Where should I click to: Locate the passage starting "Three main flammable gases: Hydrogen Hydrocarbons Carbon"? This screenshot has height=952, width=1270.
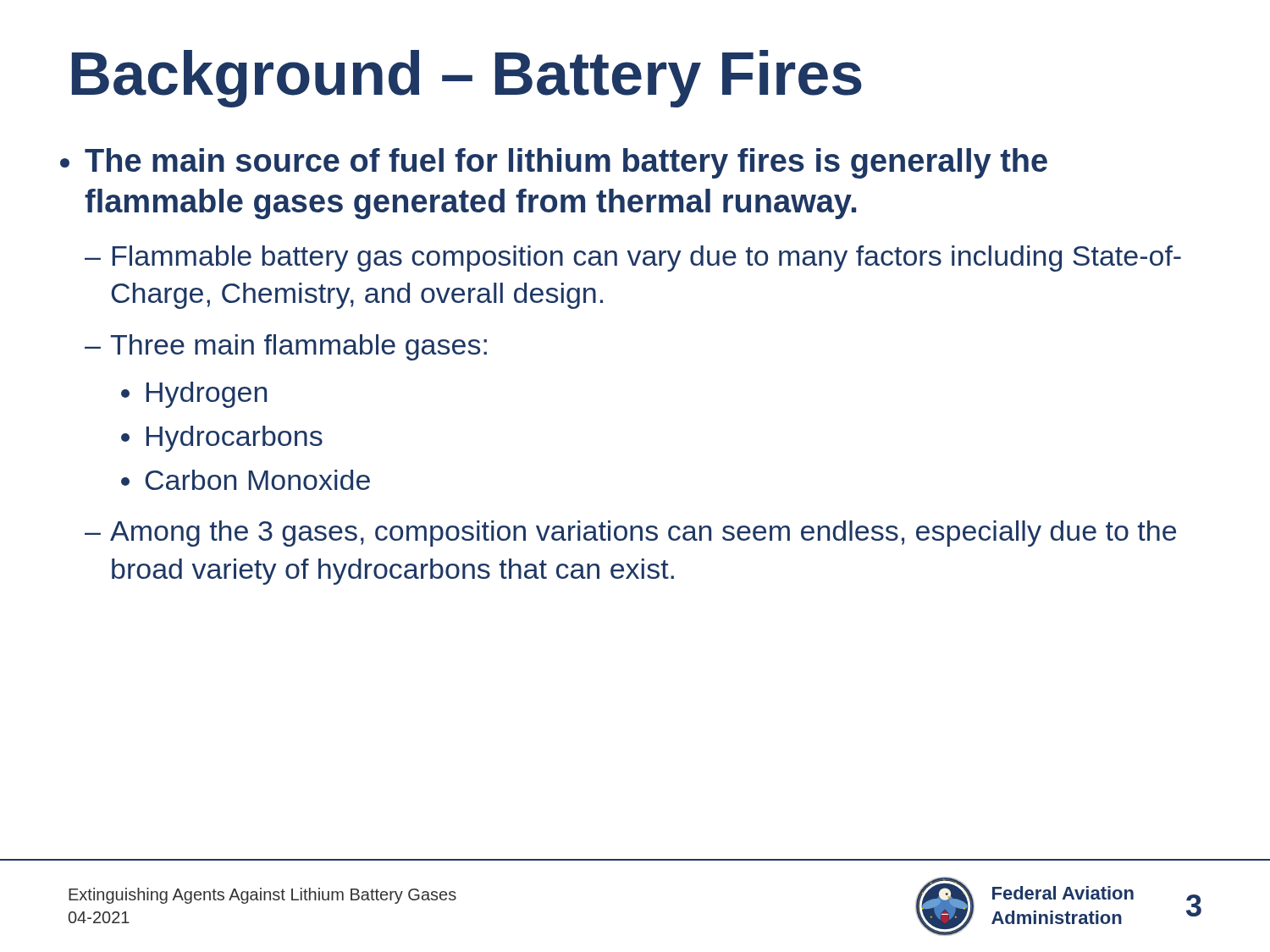pyautogui.click(x=298, y=347)
